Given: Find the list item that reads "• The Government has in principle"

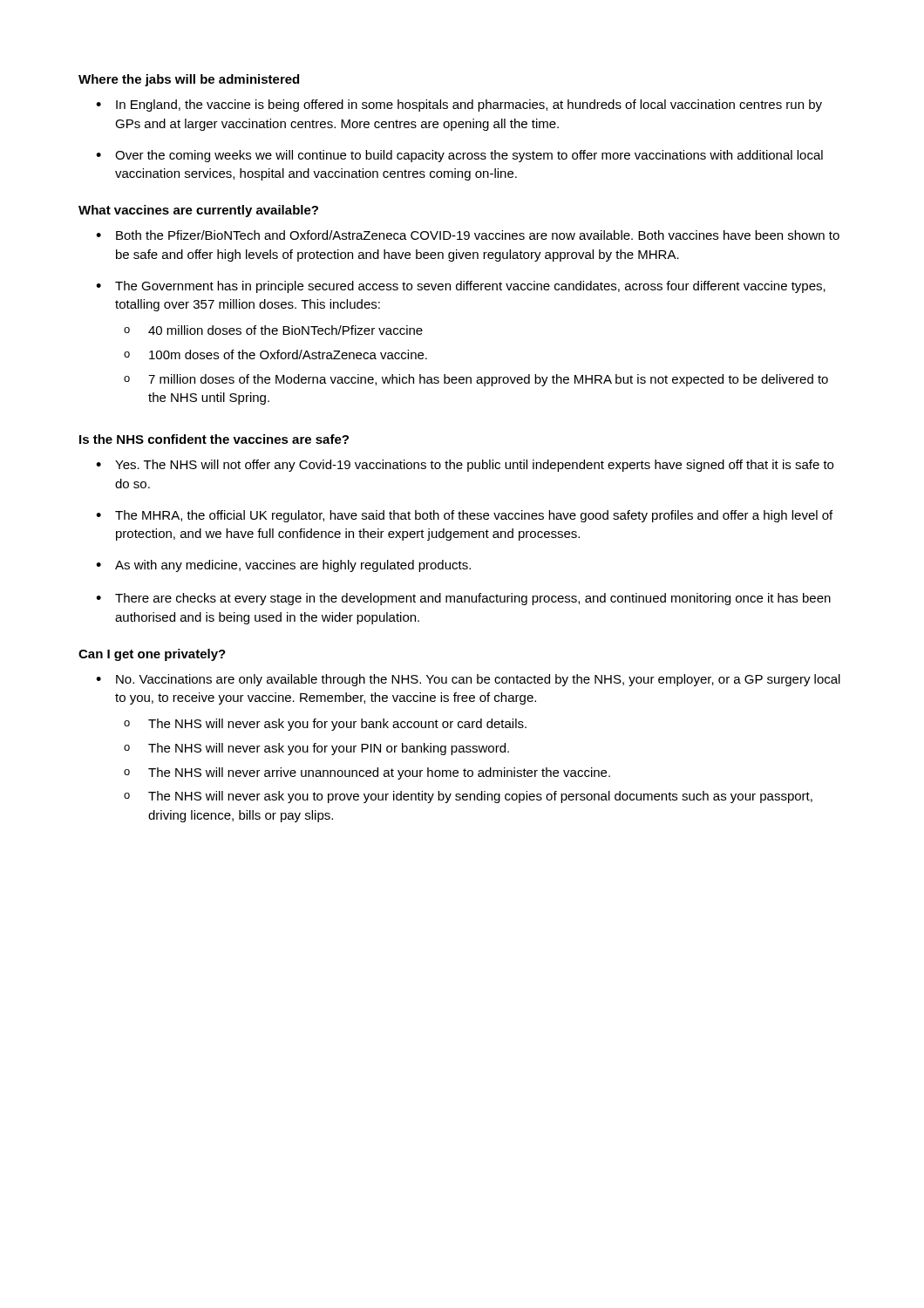Looking at the screenshot, I should pos(461,287).
